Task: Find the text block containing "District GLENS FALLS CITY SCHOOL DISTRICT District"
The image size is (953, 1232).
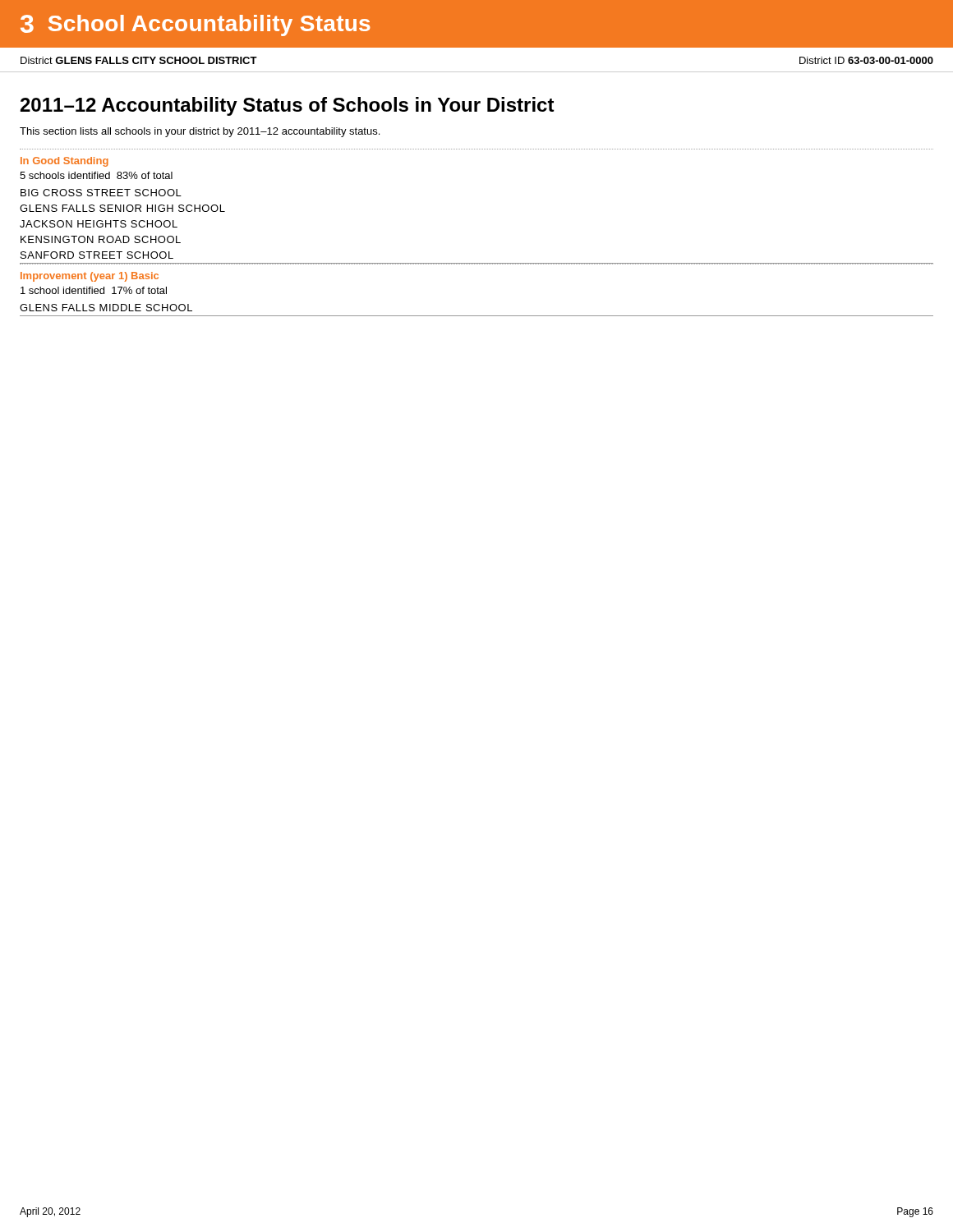Action: (476, 60)
